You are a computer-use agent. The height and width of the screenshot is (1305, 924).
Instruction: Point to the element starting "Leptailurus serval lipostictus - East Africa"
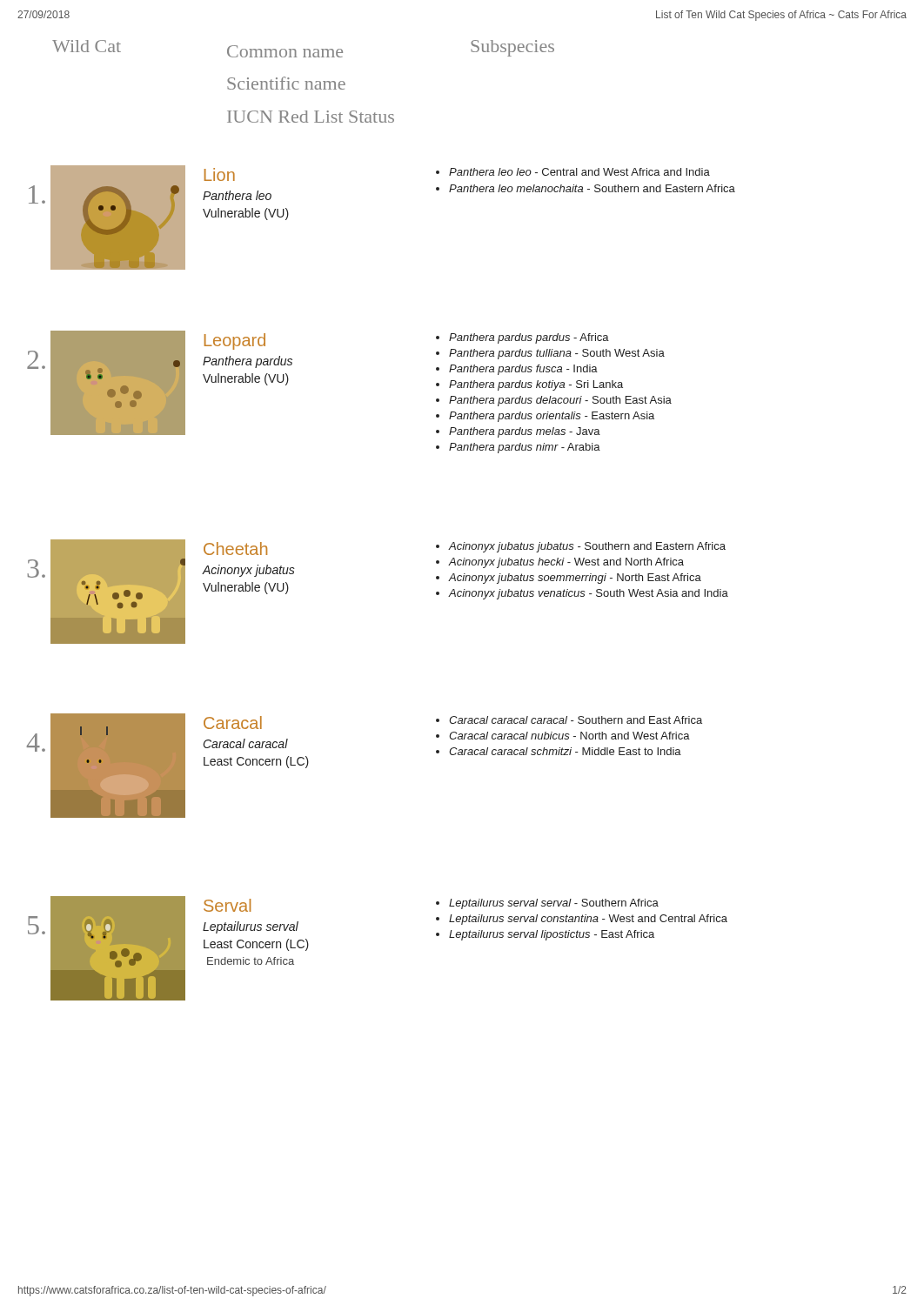[x=552, y=934]
